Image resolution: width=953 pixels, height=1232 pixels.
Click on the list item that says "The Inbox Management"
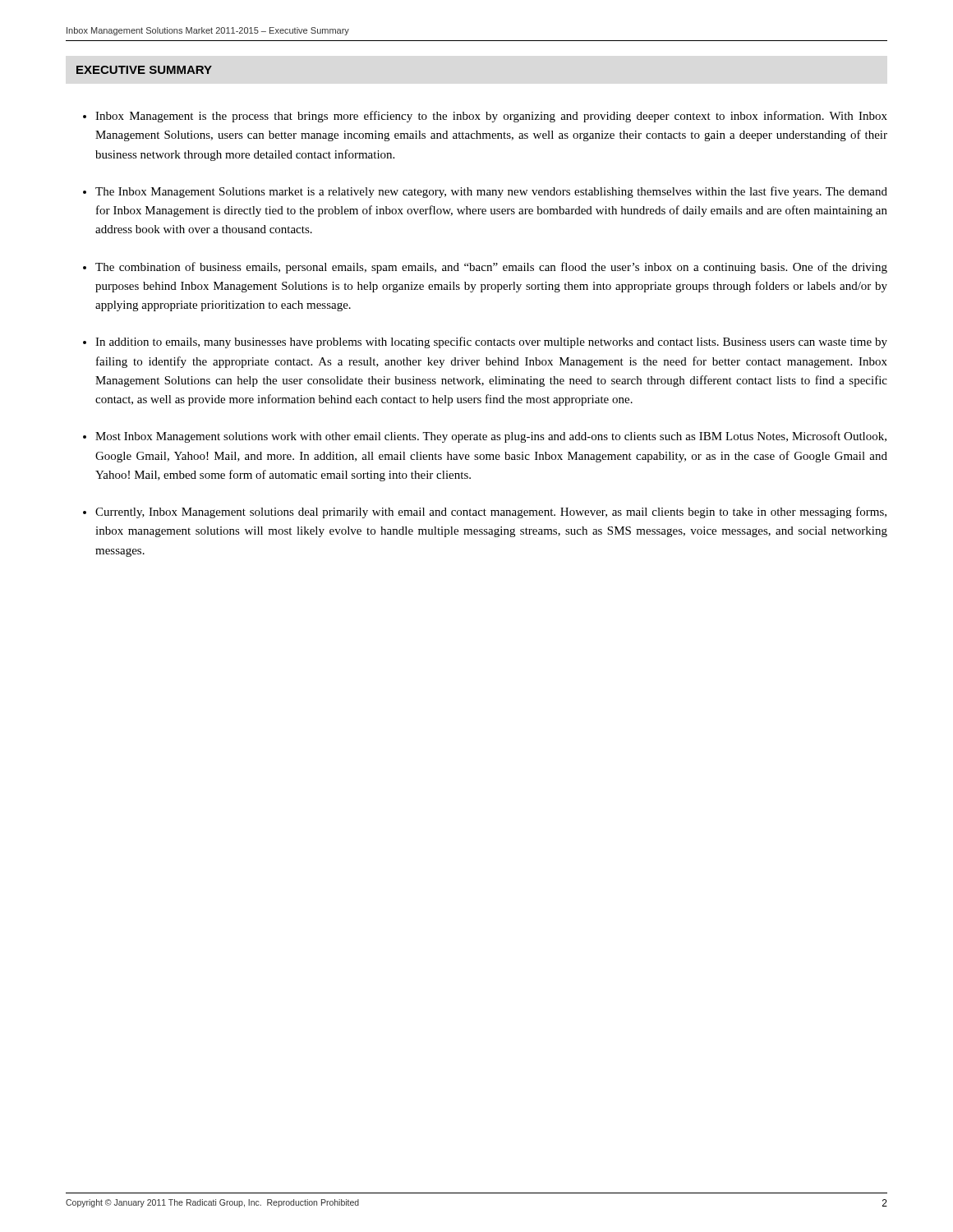(491, 210)
